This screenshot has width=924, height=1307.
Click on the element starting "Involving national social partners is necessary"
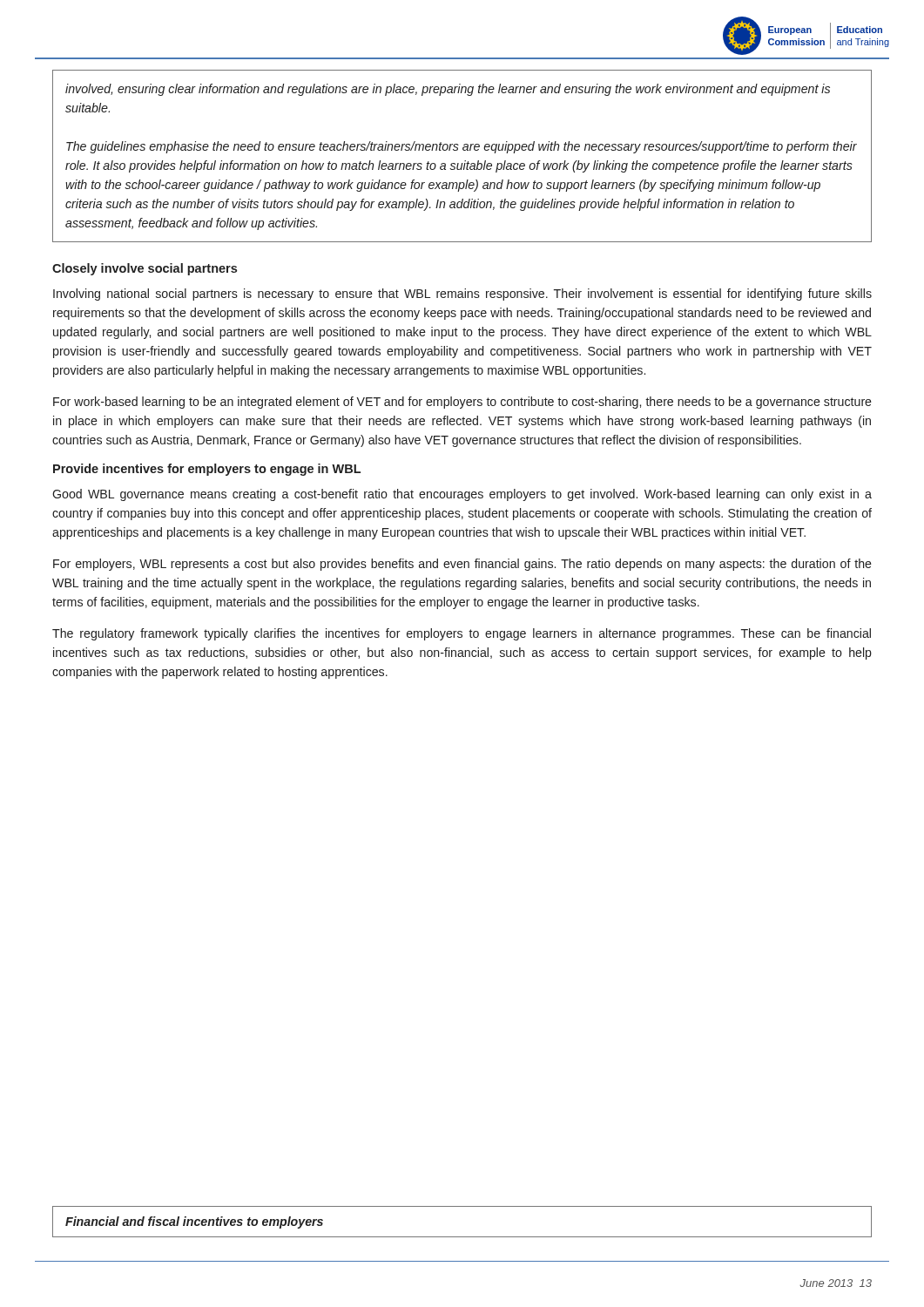tap(462, 332)
